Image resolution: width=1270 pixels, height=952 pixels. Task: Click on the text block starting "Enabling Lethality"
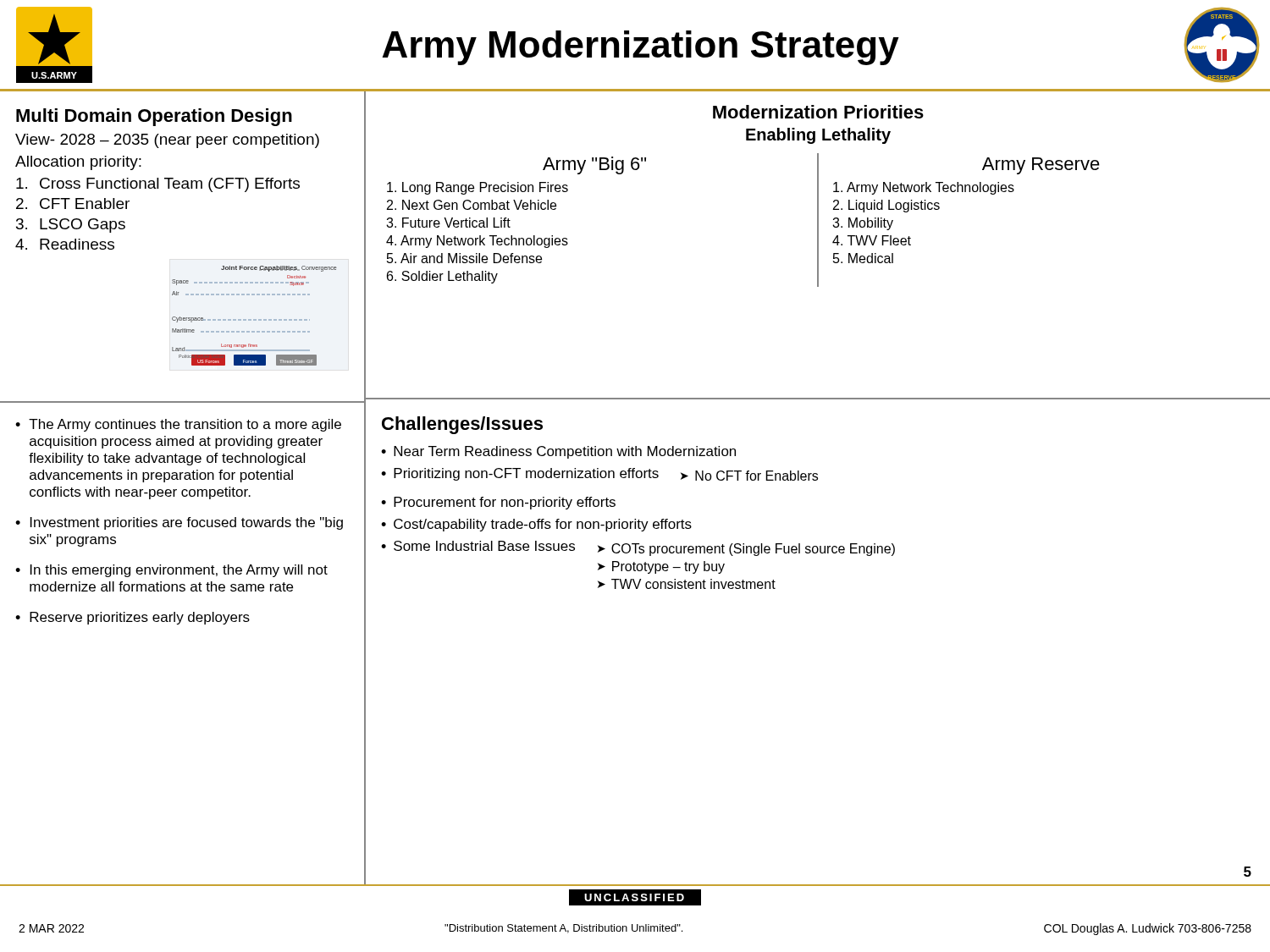(x=818, y=135)
